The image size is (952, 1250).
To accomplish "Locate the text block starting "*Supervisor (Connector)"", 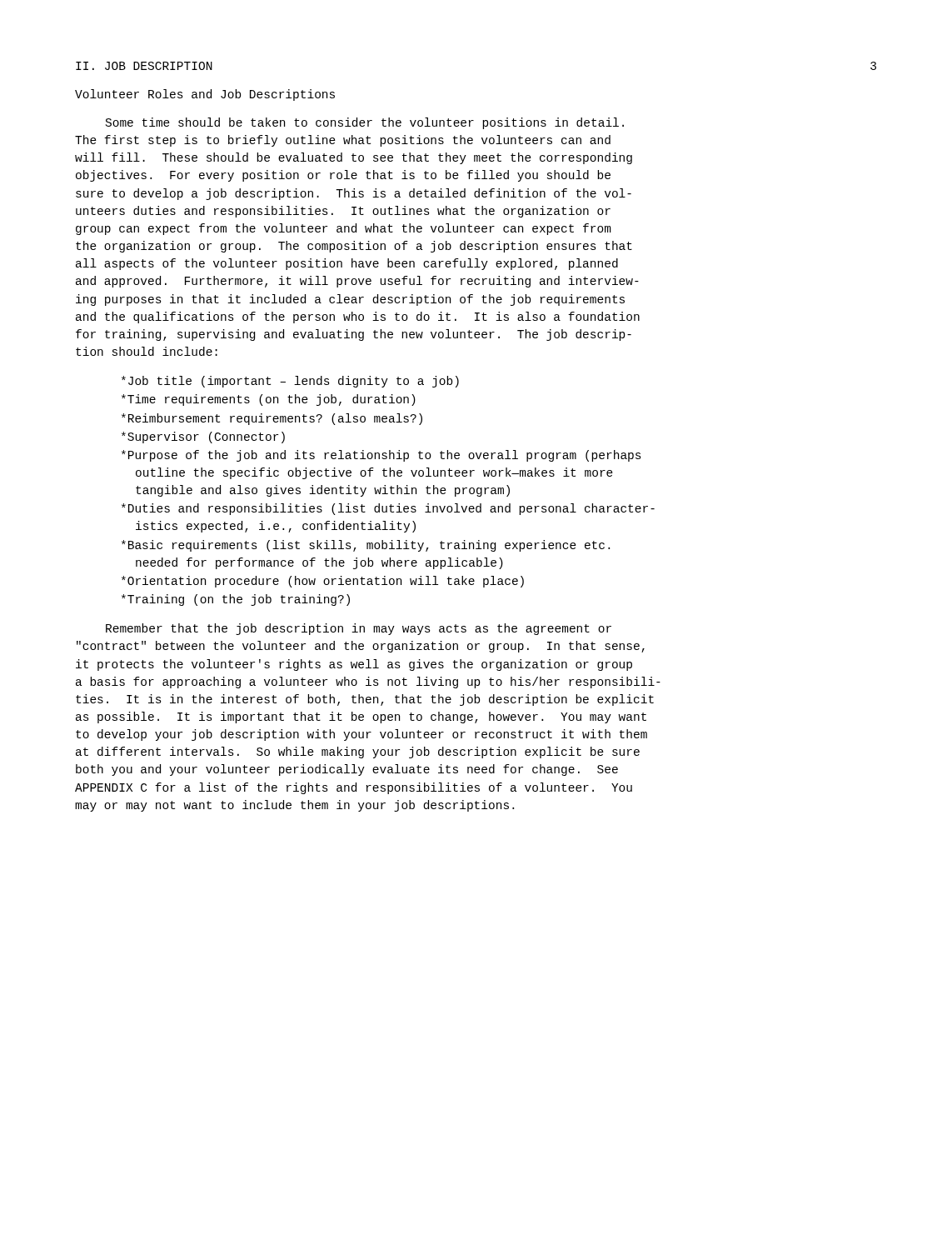I will 203,437.
